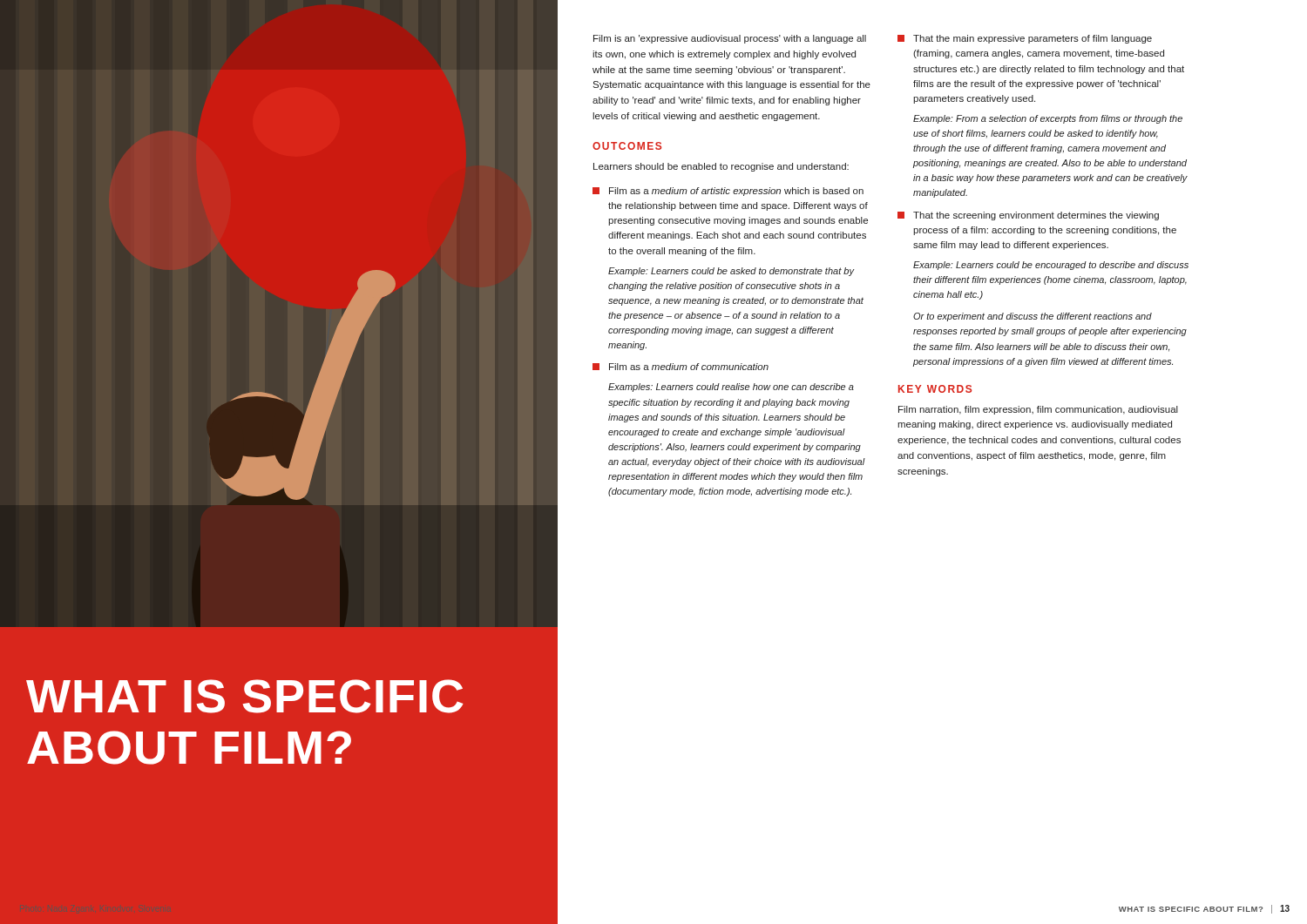Click on the title containing "WHAT IS SPECIFICABOUT FILM?"
The height and width of the screenshot is (924, 1307).
246,722
